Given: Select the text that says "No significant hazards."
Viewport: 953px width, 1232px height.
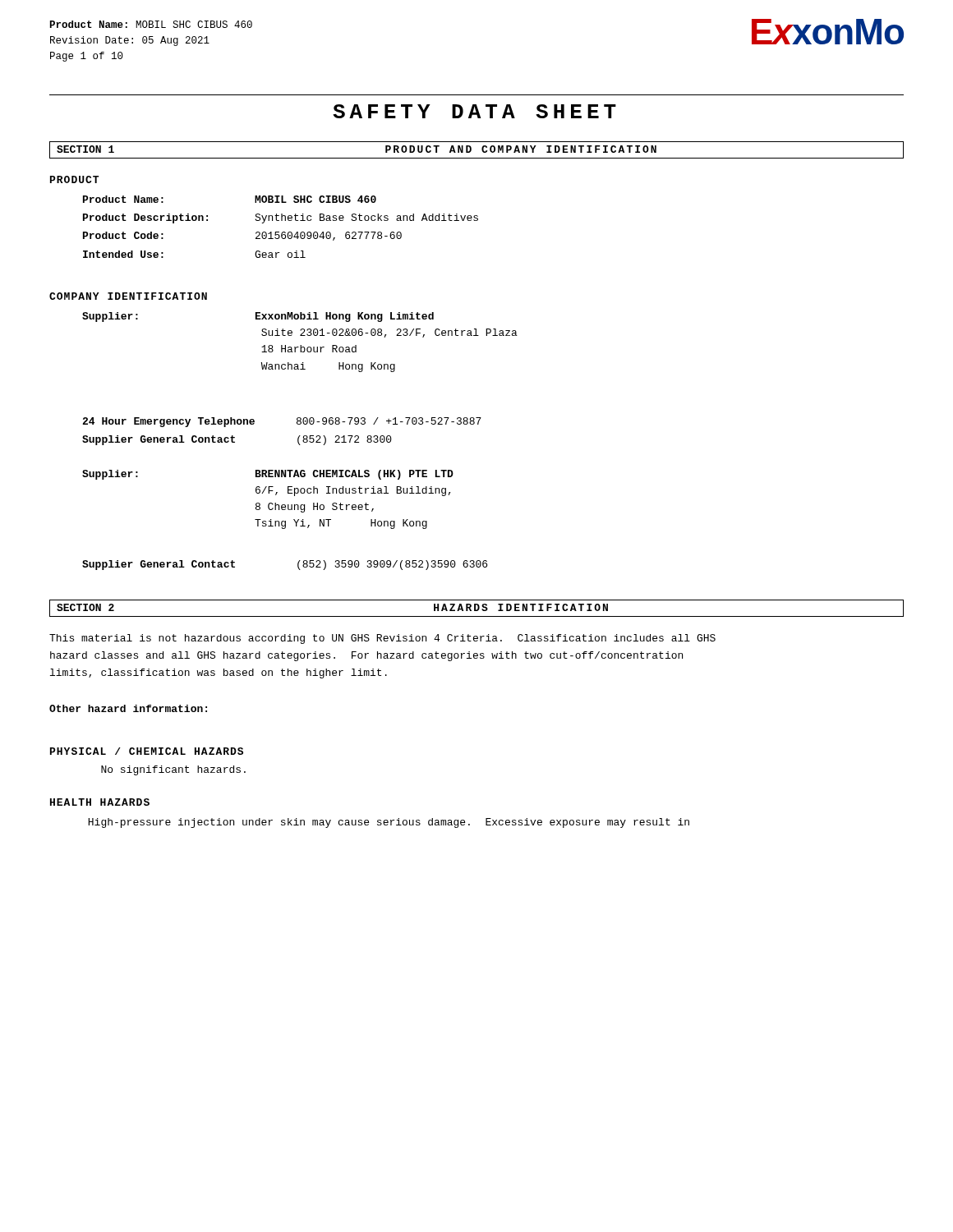Looking at the screenshot, I should tap(149, 770).
